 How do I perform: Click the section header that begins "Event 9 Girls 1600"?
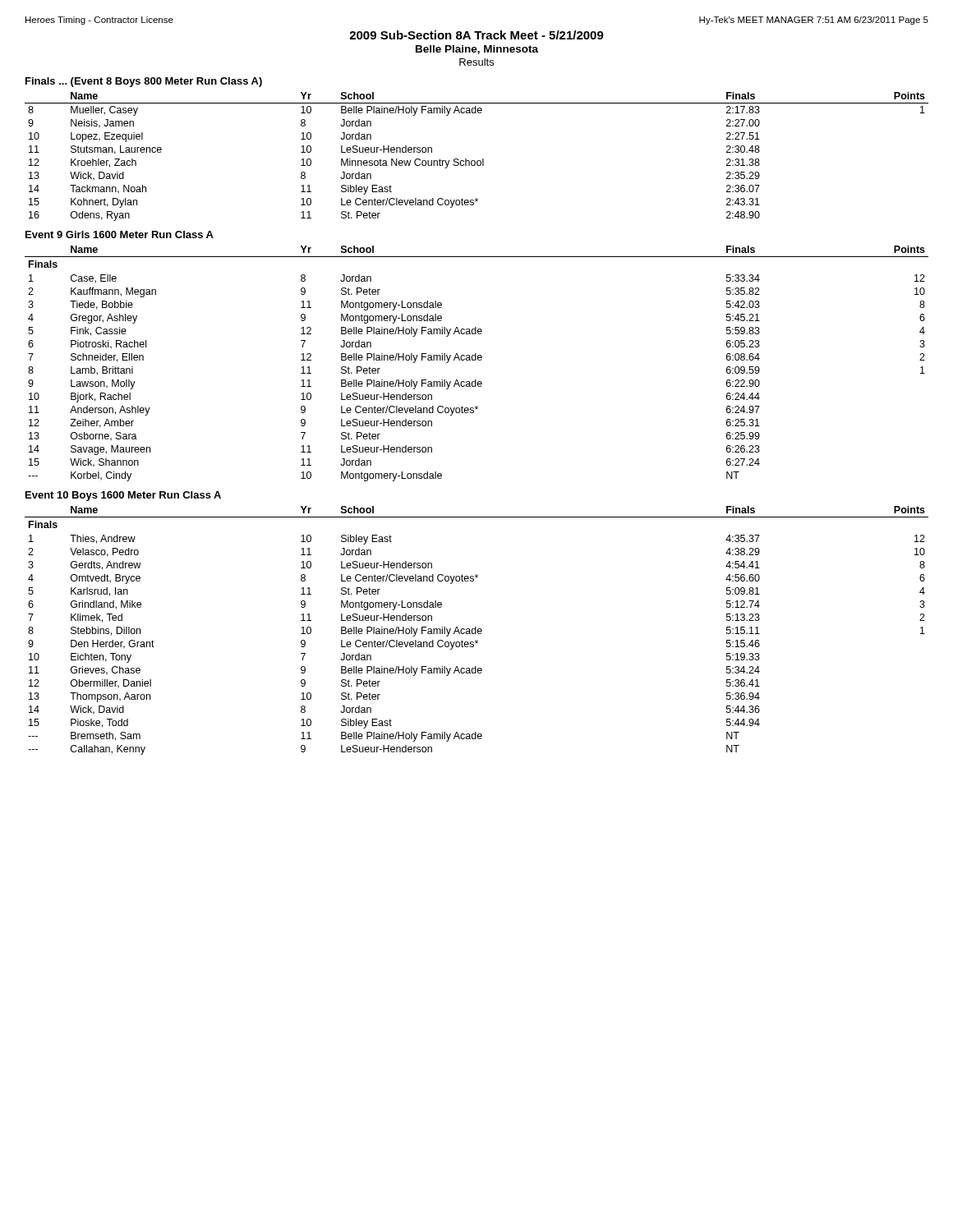pos(119,234)
